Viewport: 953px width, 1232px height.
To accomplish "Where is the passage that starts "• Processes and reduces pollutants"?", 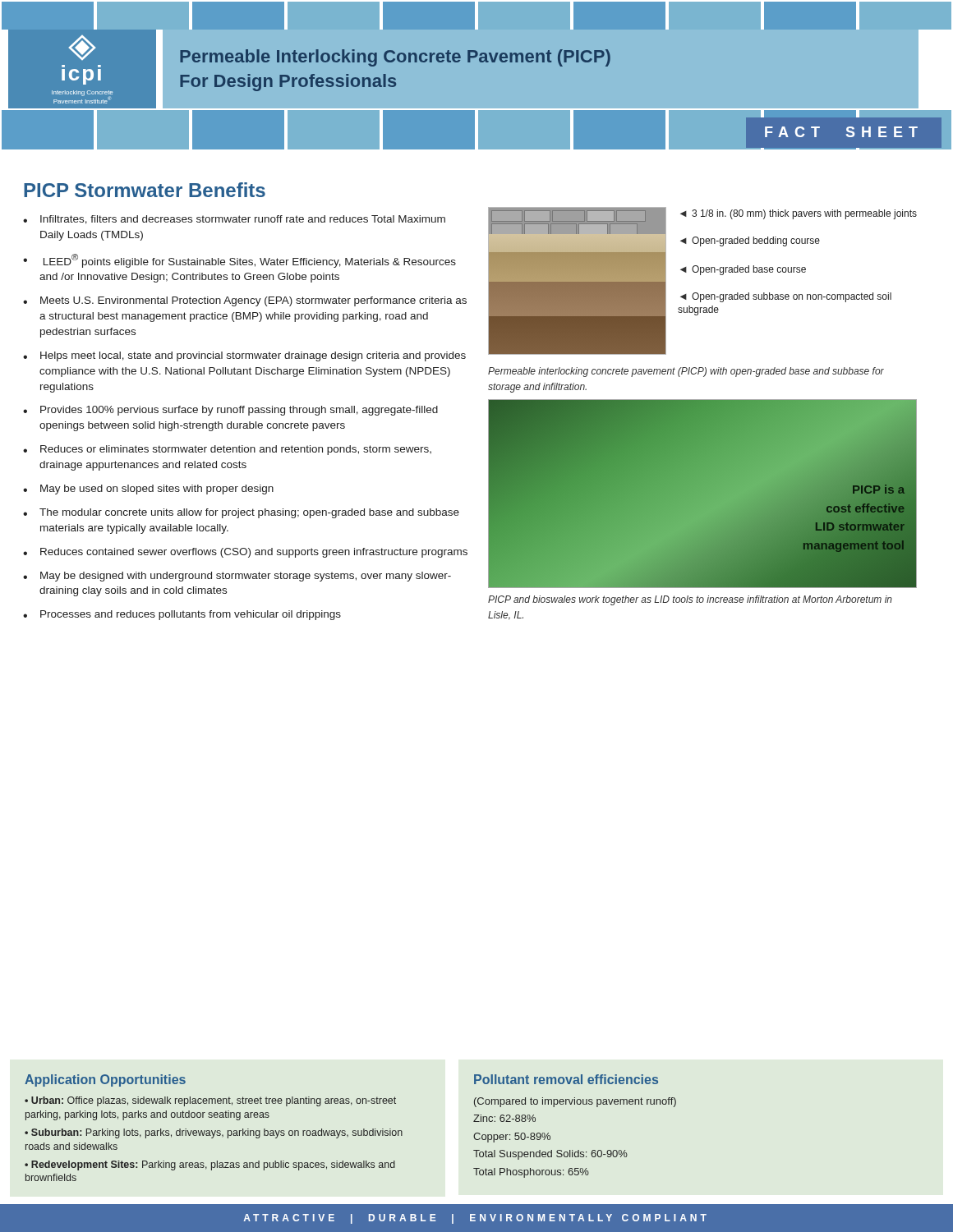I will point(182,615).
